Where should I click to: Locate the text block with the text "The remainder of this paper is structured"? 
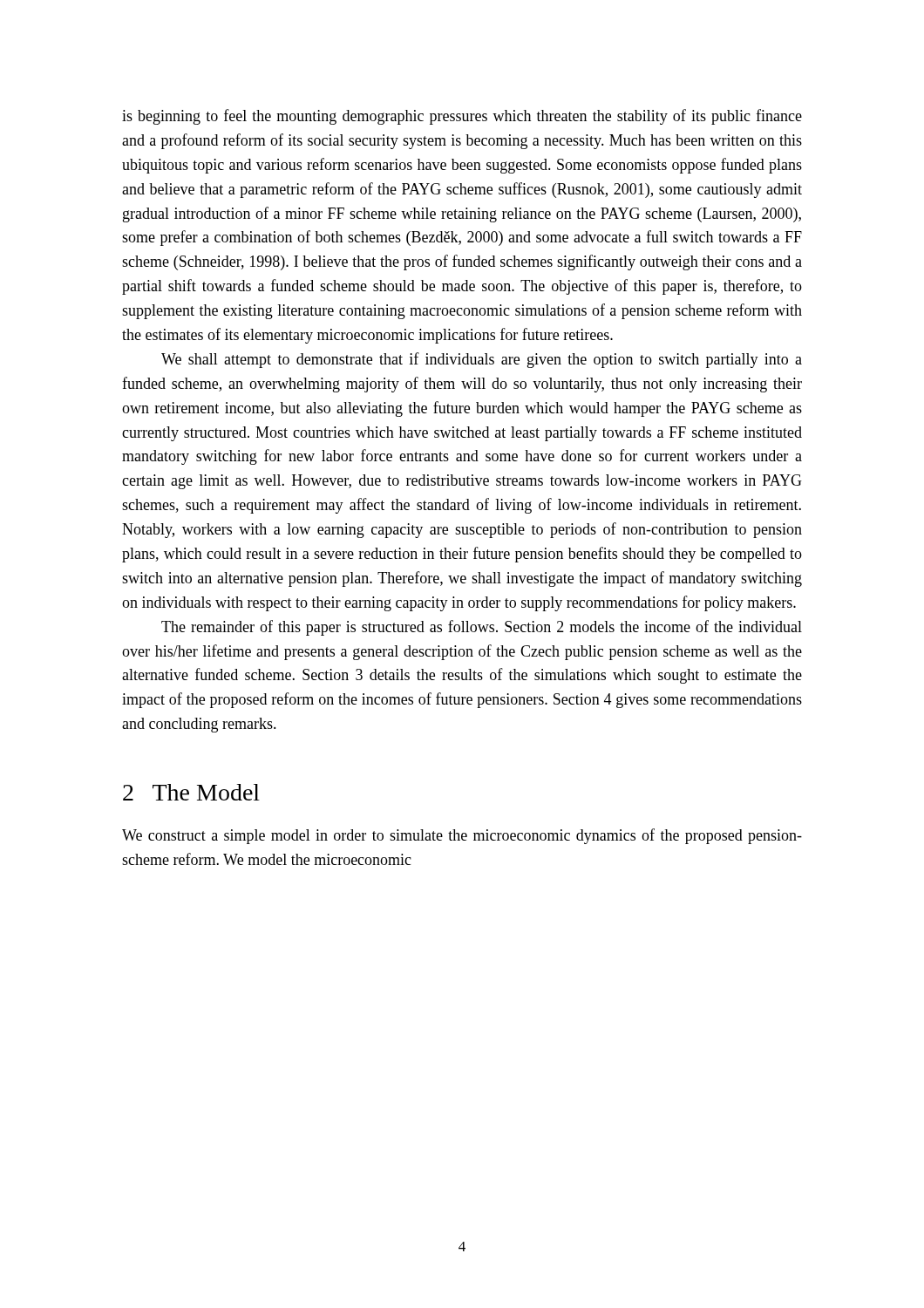[462, 676]
